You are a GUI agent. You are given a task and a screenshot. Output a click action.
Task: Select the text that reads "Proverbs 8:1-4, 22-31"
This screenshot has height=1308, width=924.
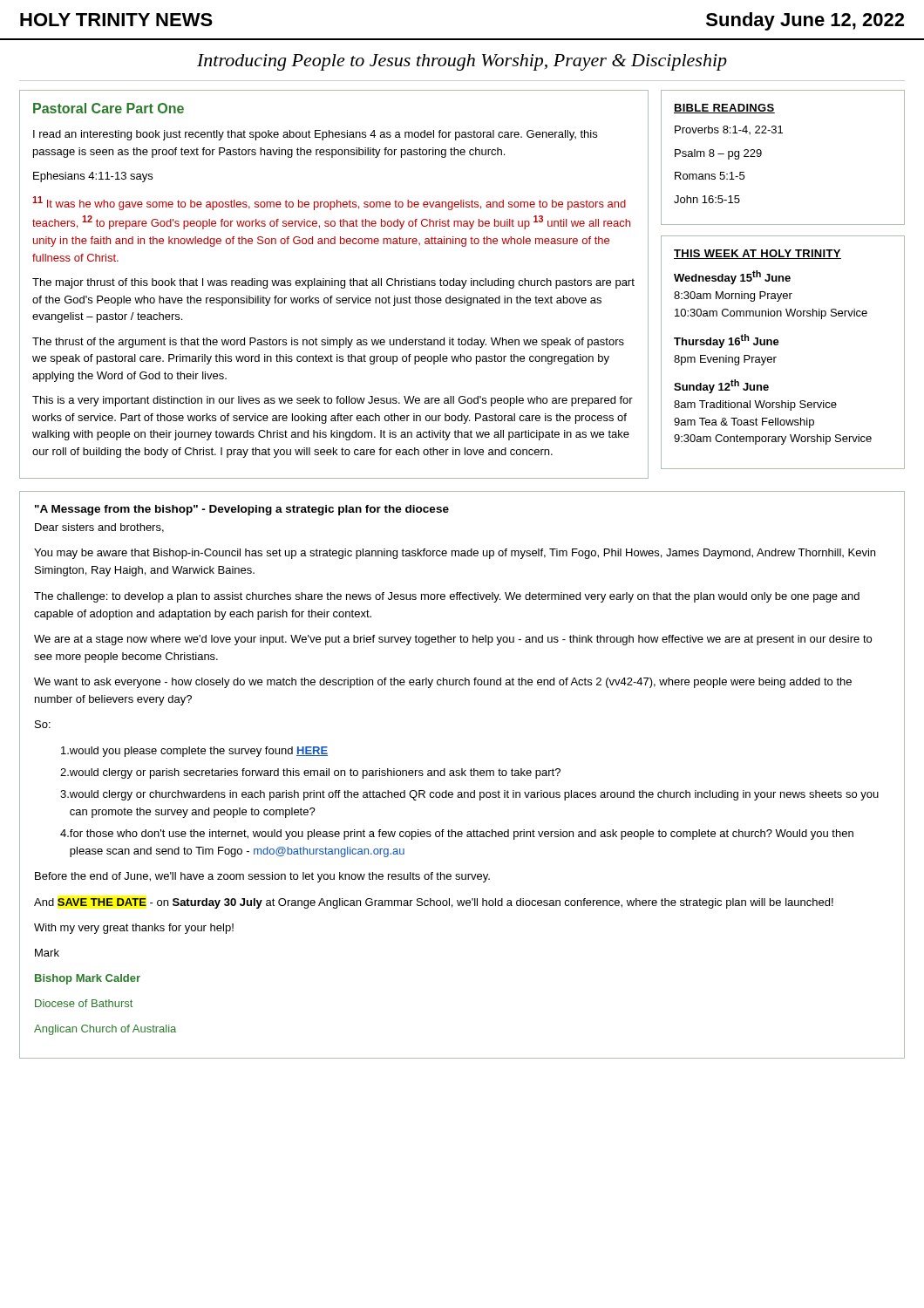(x=783, y=130)
